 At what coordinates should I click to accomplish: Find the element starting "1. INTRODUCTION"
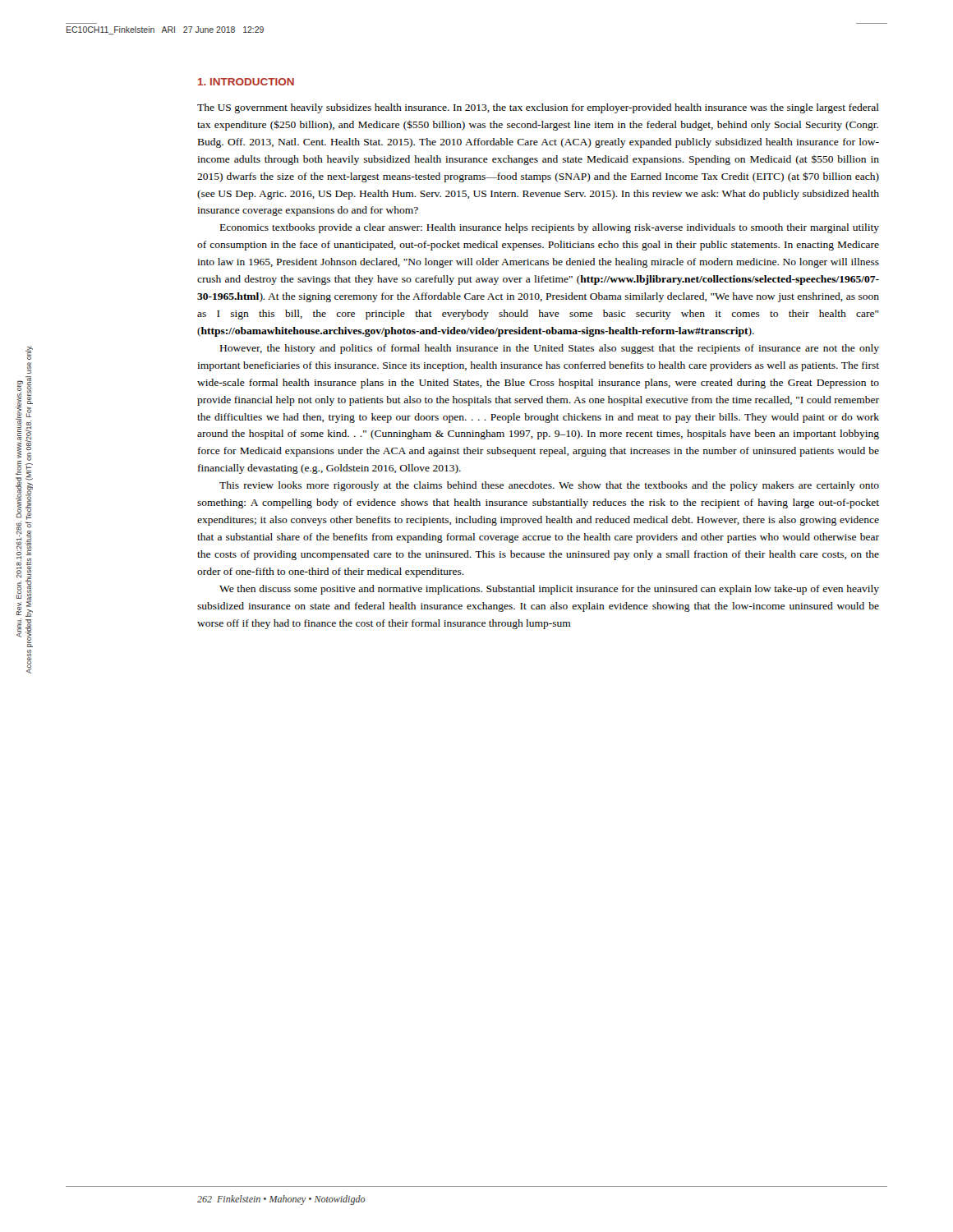coord(246,82)
